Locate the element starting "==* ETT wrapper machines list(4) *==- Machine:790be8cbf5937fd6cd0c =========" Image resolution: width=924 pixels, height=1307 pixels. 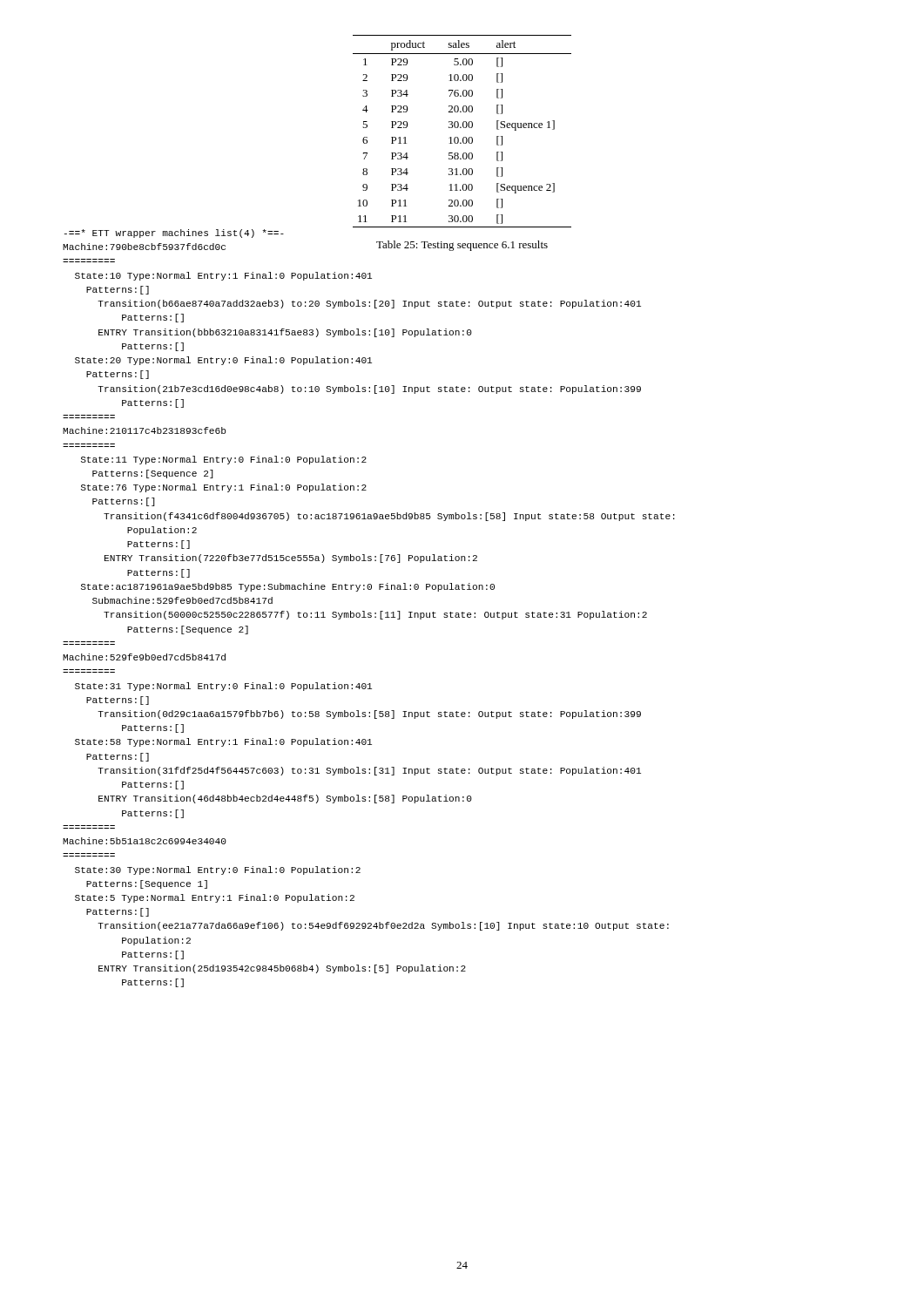point(370,608)
